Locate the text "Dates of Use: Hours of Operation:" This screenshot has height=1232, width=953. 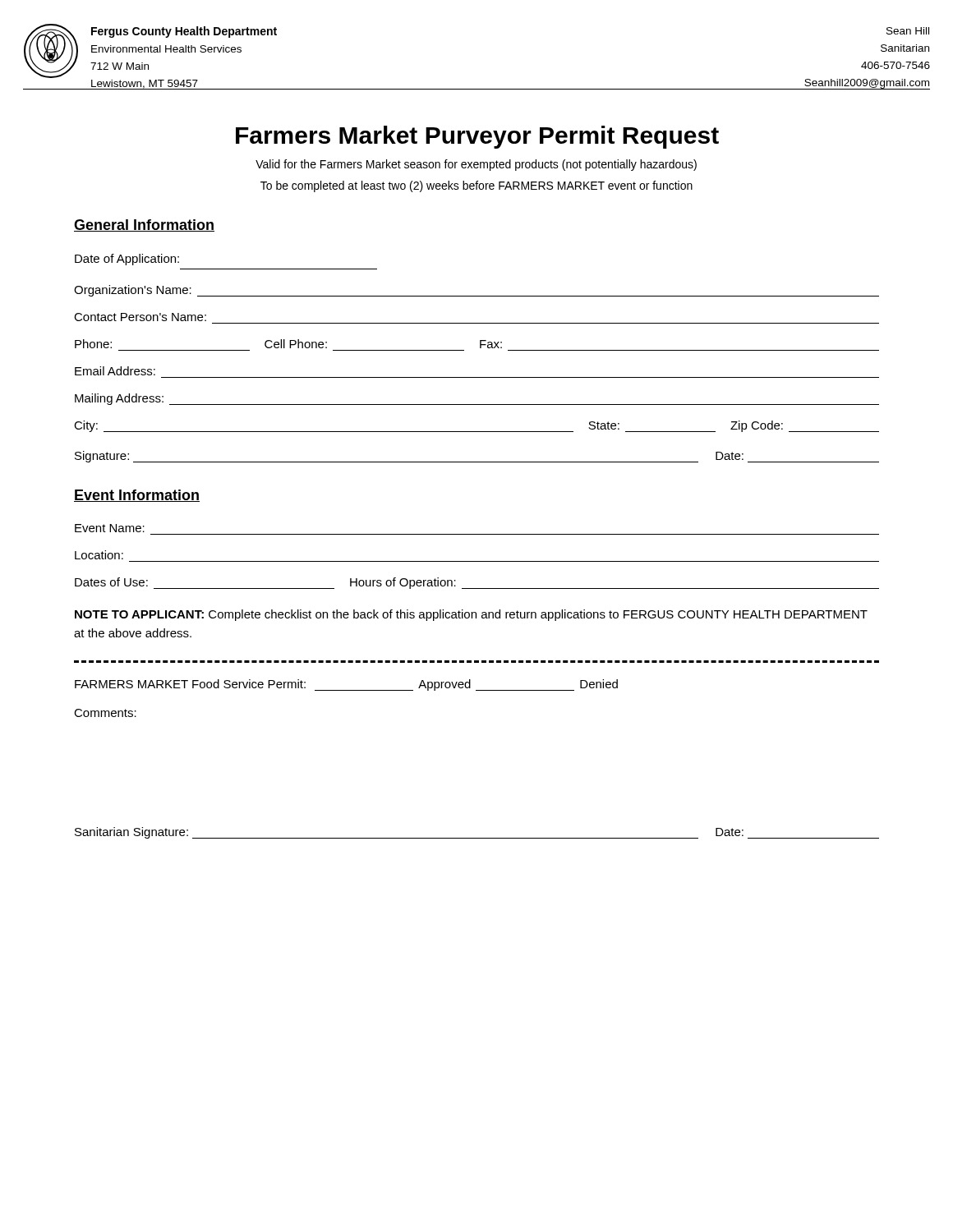476,581
